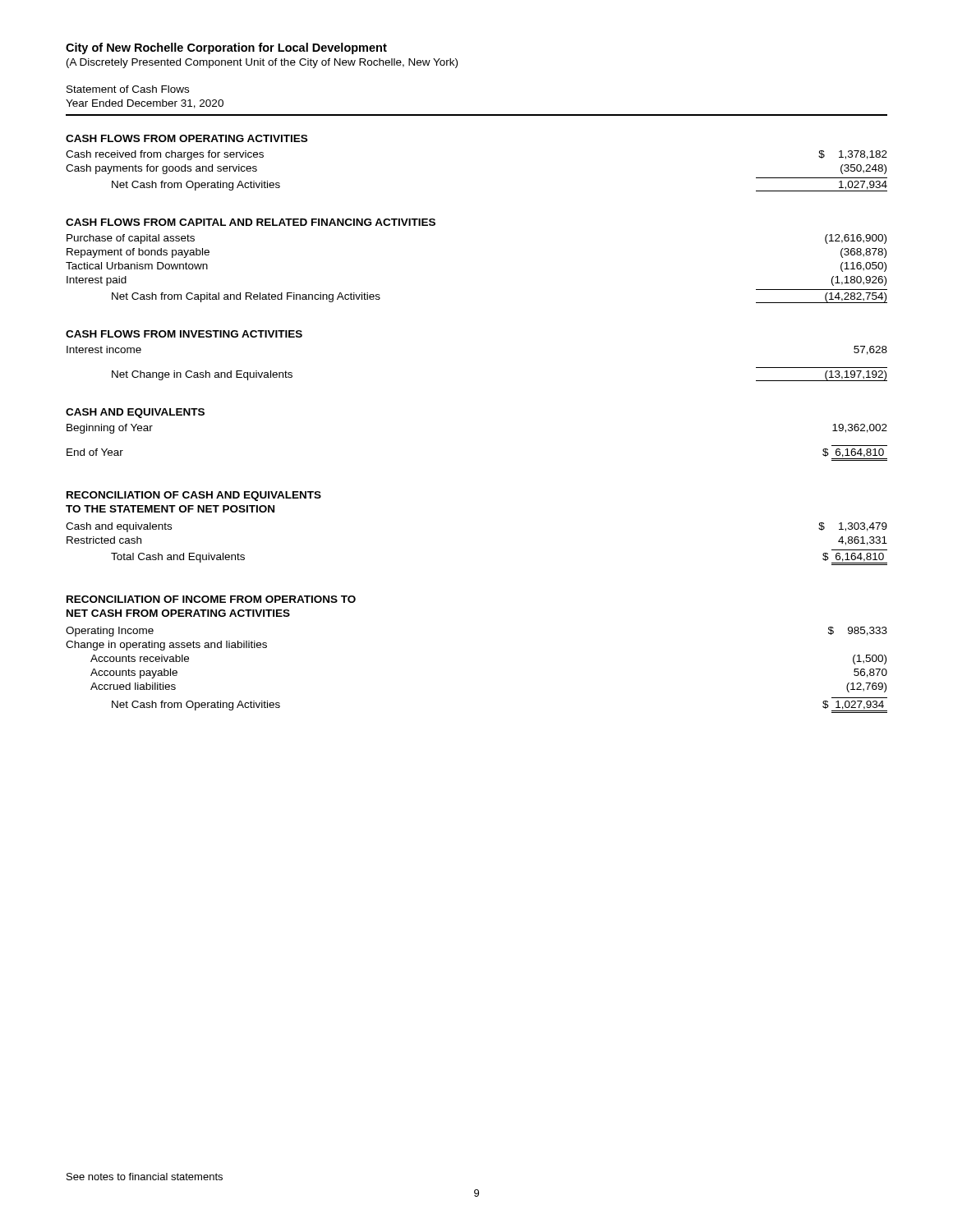Screen dimensions: 1232x953
Task: Point to the block starting "Cash and equivalents"
Action: (x=122, y=527)
